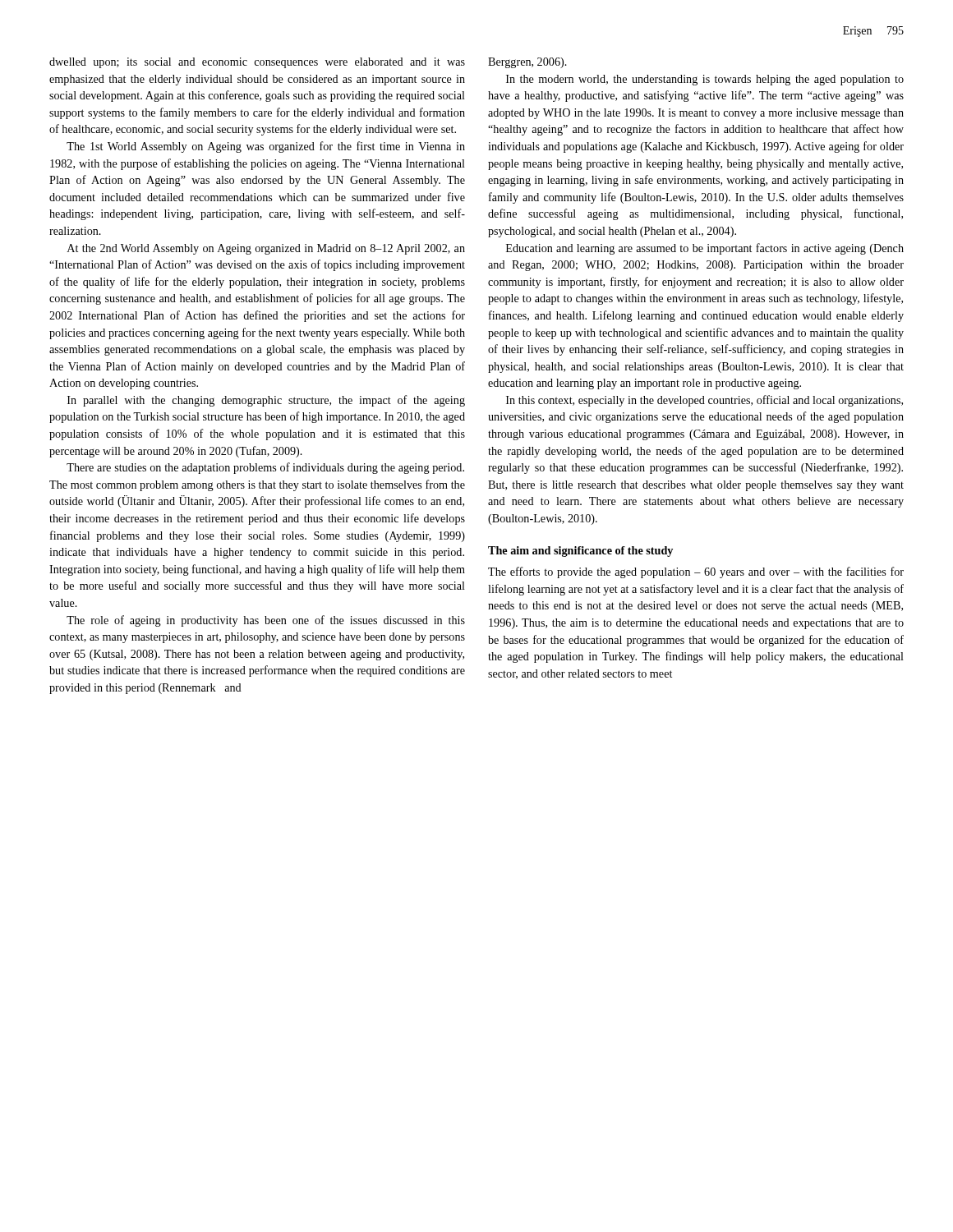Viewport: 953px width, 1232px height.
Task: Locate the text block that says "Berggren, 2006). In the modern"
Action: click(x=696, y=368)
